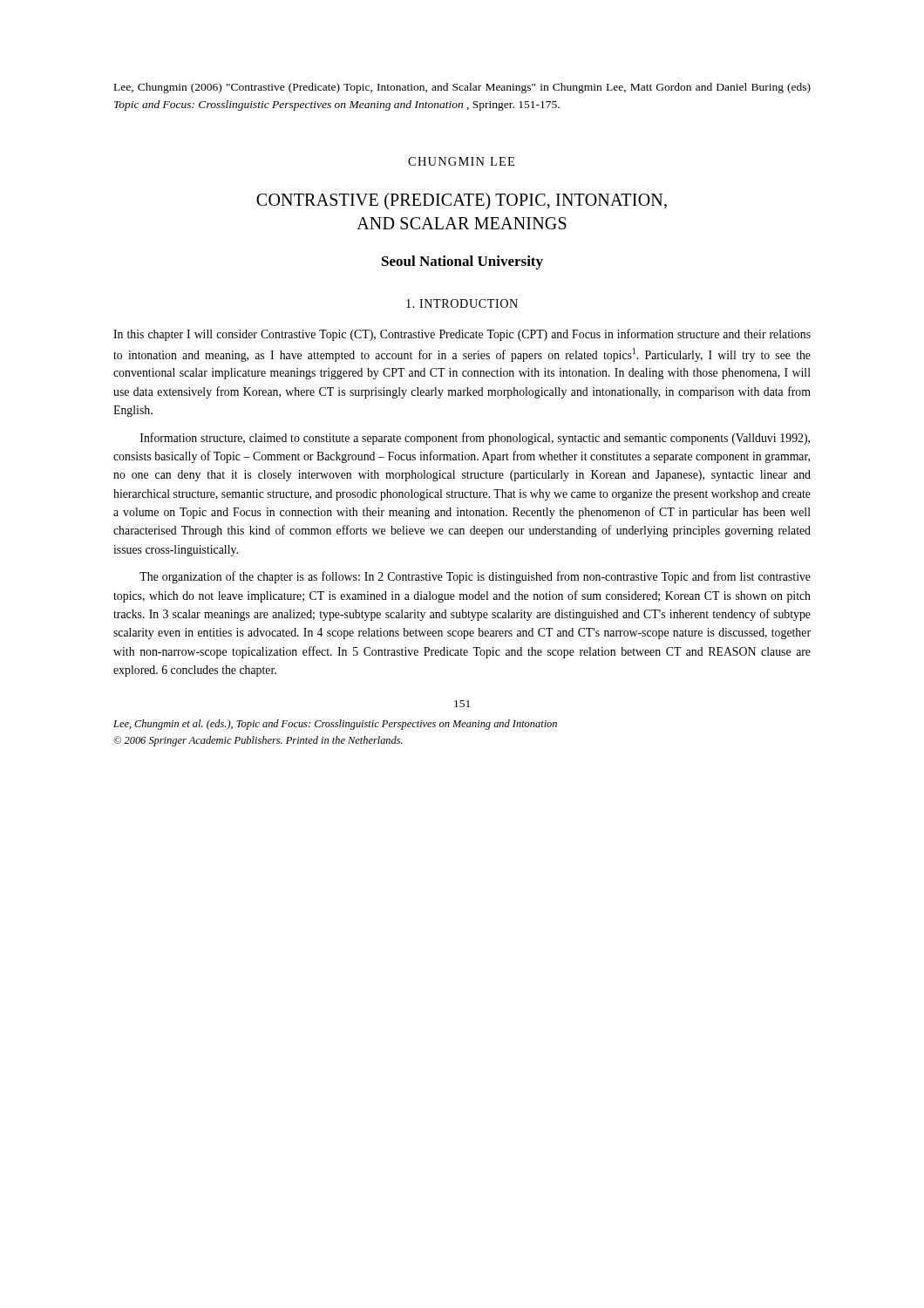Image resolution: width=924 pixels, height=1308 pixels.
Task: Find the text block starting "CHUNGMIN LEE"
Action: 462,161
